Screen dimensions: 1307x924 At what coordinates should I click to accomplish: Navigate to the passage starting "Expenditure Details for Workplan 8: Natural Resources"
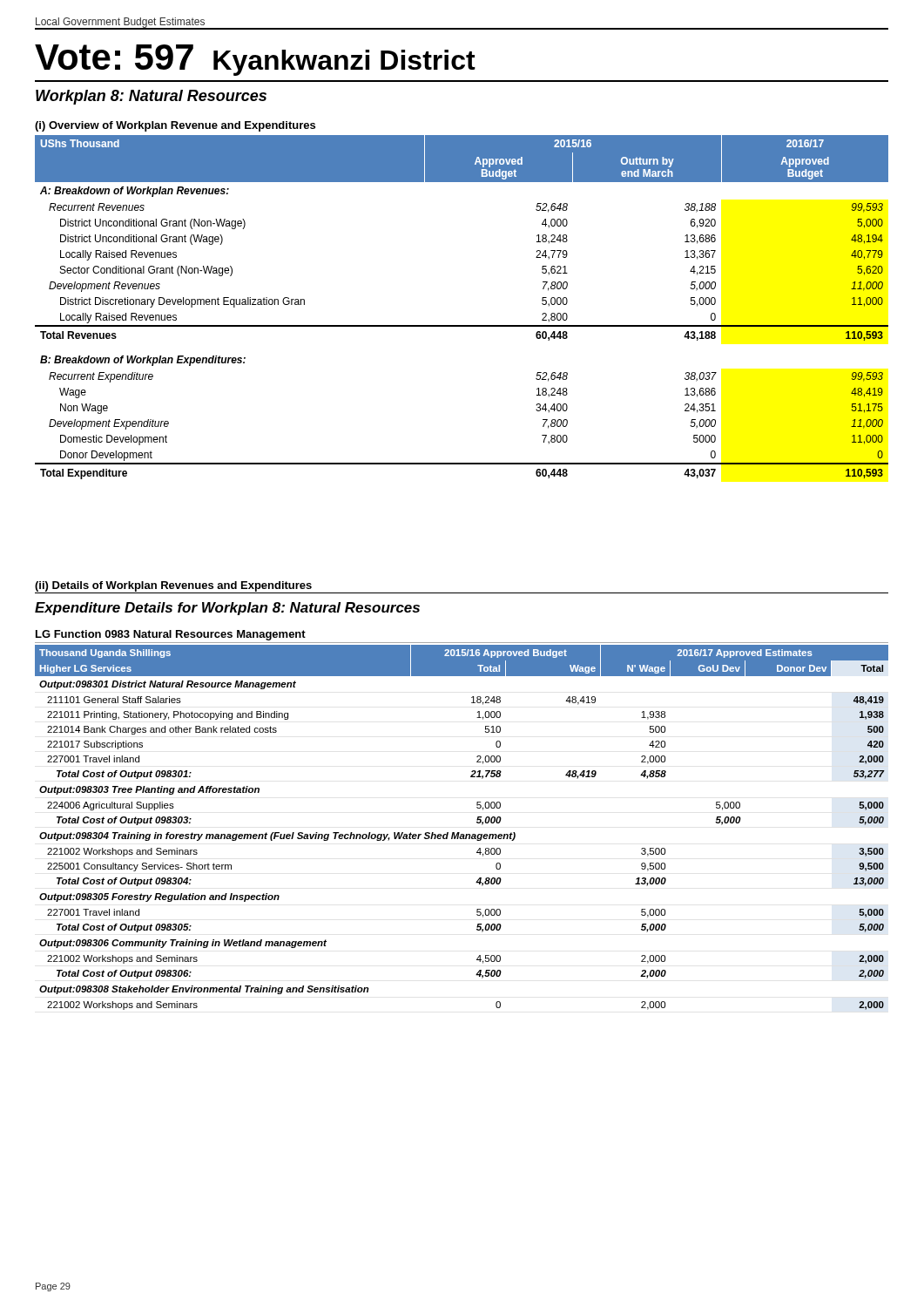(x=228, y=608)
